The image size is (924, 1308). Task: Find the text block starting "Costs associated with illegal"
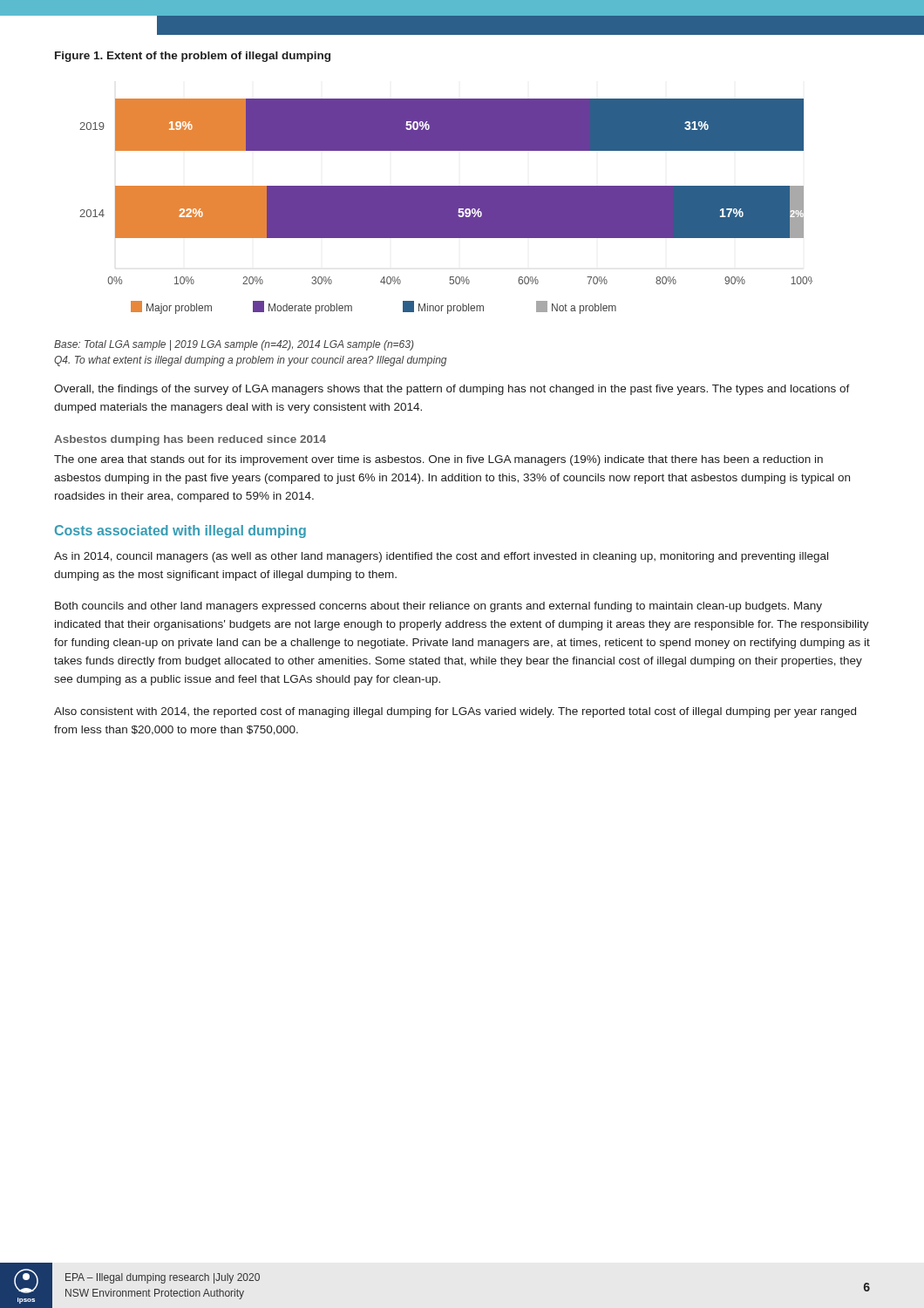180,531
